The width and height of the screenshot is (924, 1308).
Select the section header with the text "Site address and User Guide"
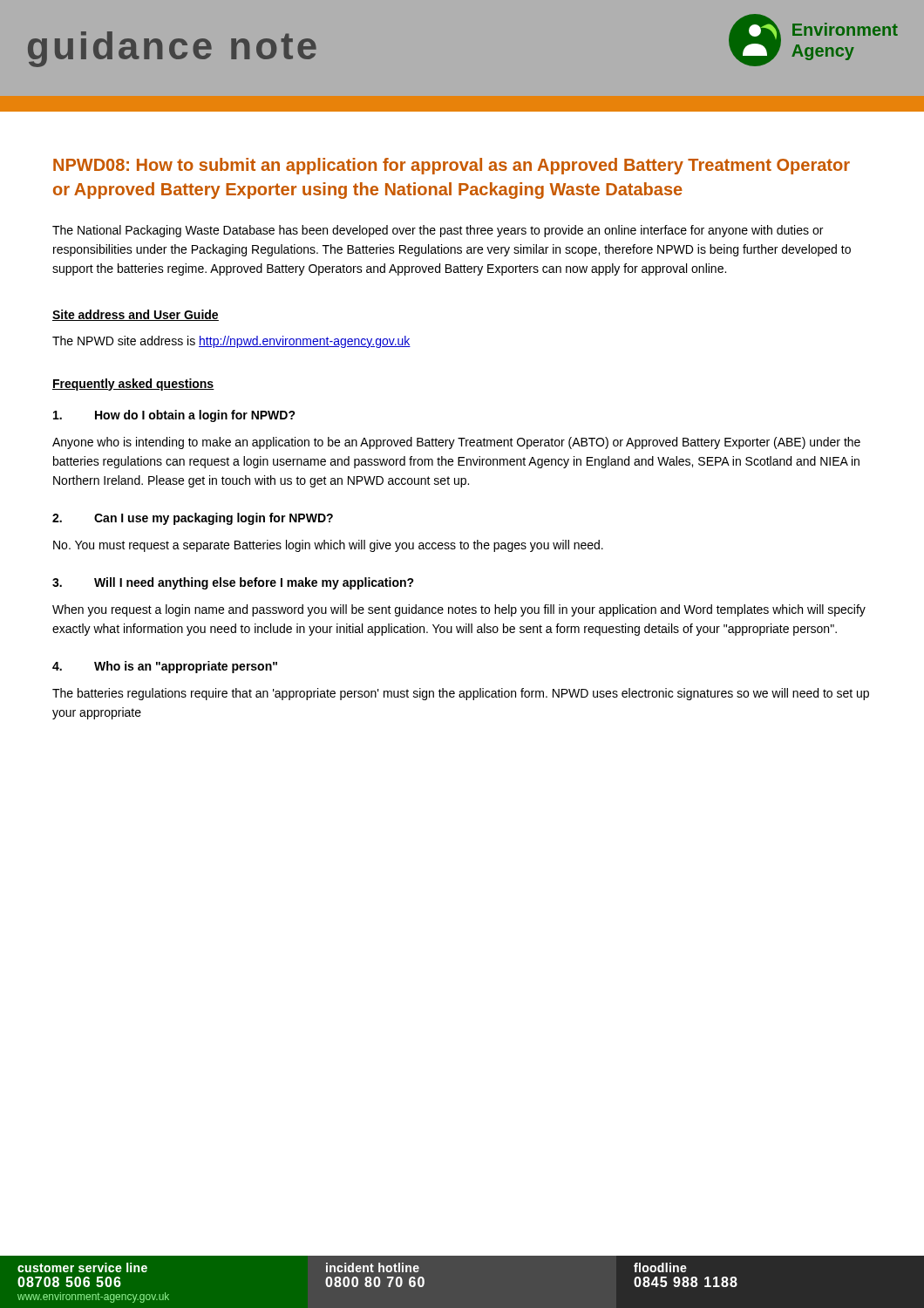tap(135, 314)
